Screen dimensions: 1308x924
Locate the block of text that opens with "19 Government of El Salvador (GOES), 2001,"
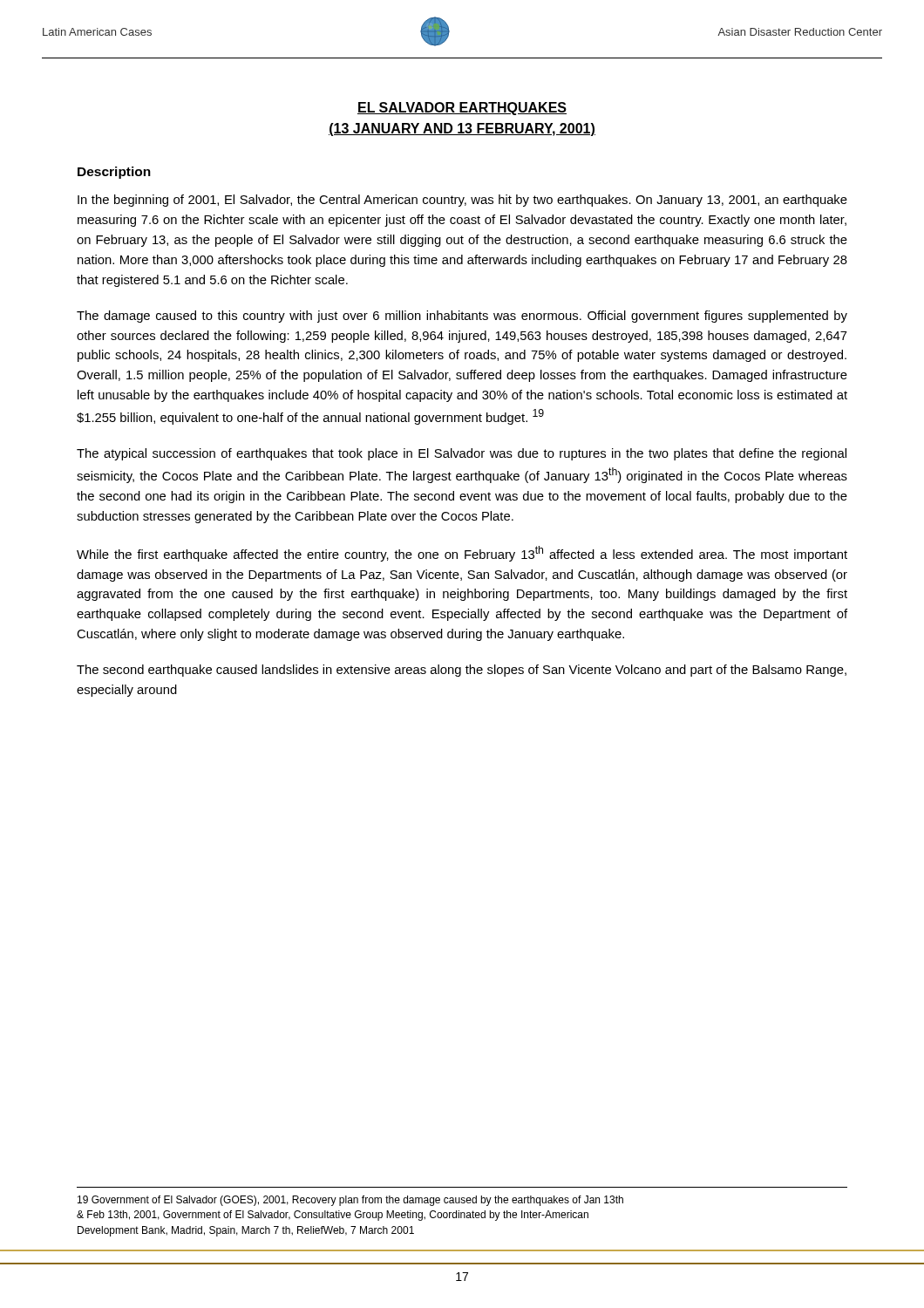pos(462,1216)
